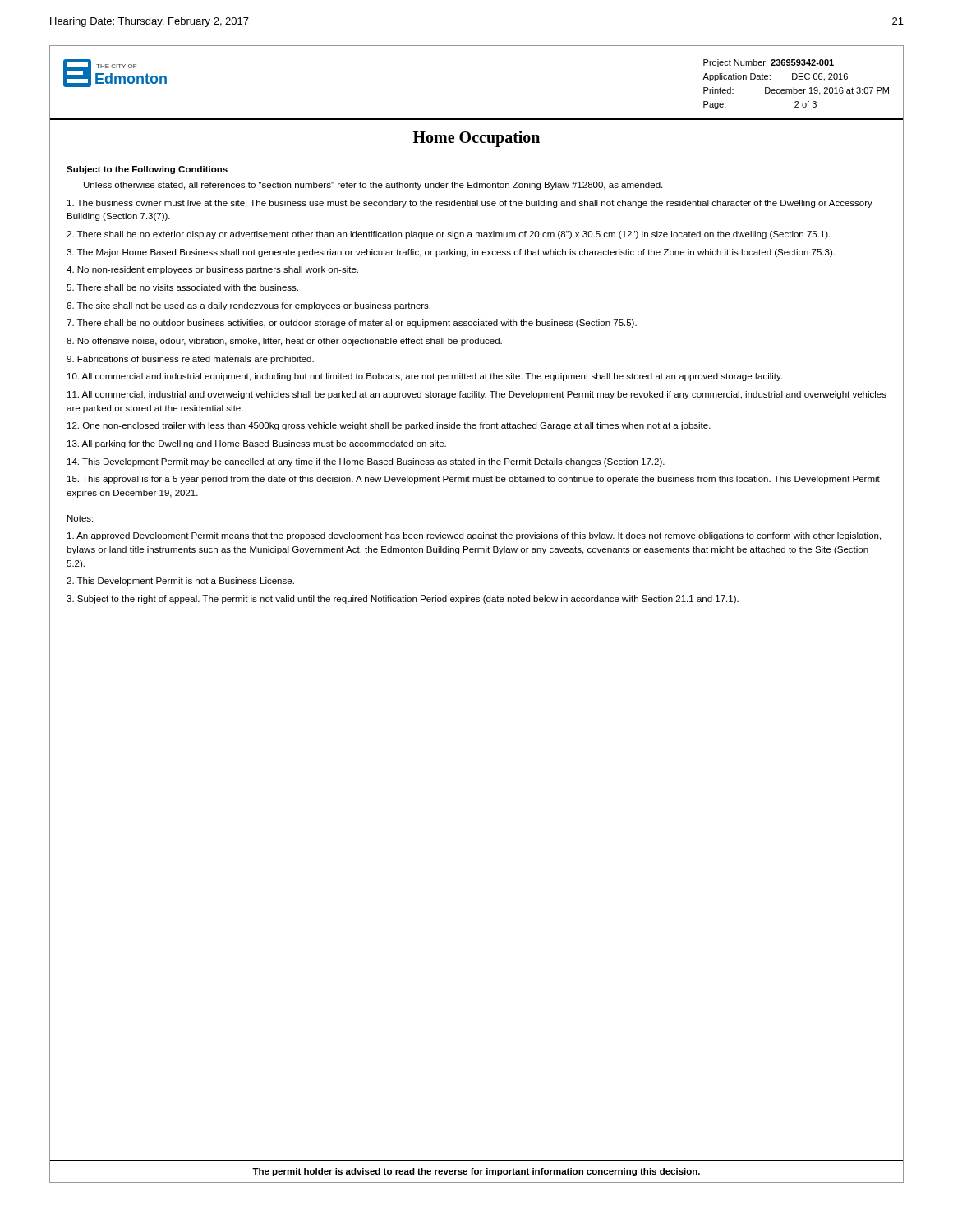Locate the list item that says "5. There shall be no visits"

tap(183, 287)
